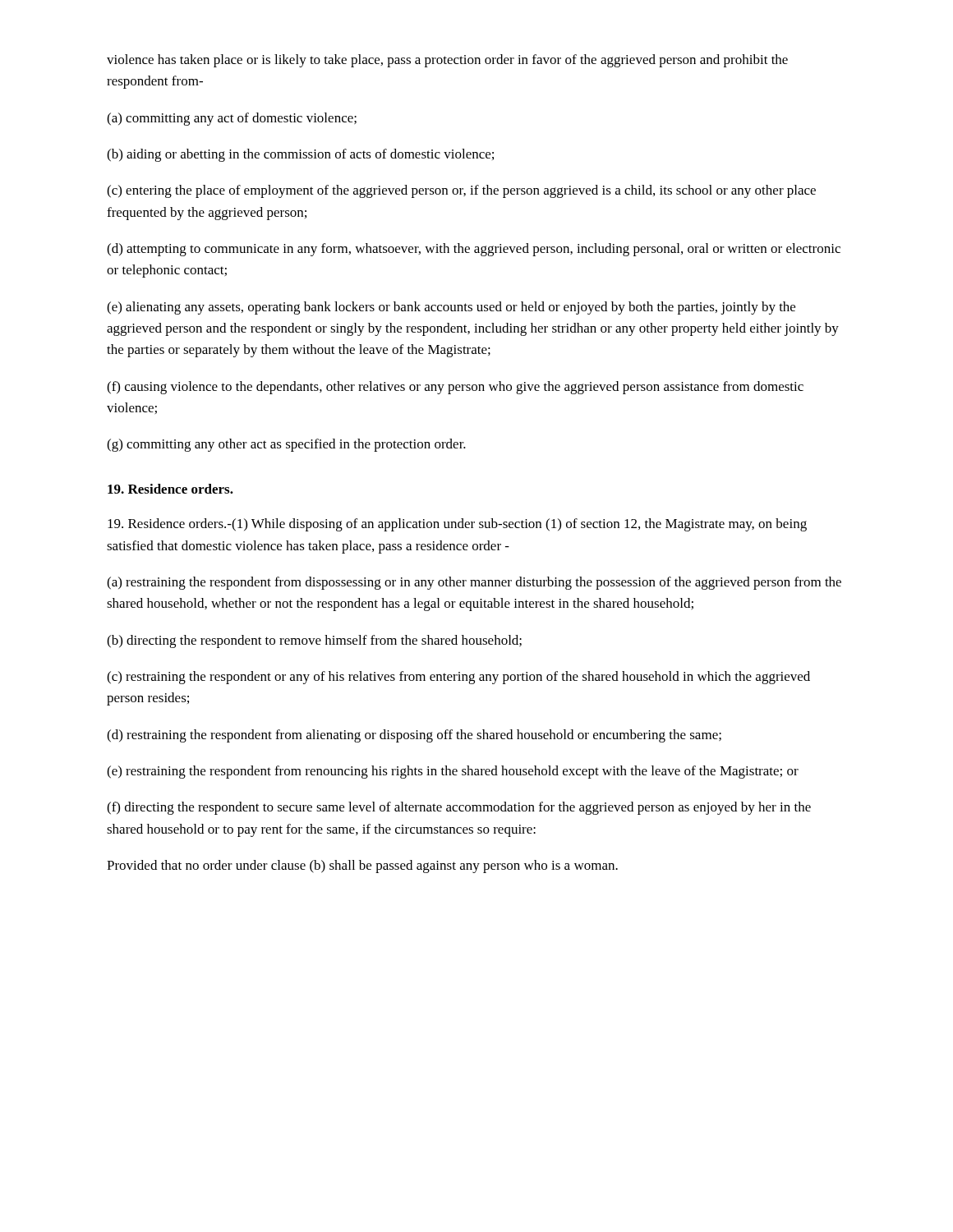Find the list item with the text "(b) directing the respondent"
Image resolution: width=953 pixels, height=1232 pixels.
pos(315,640)
